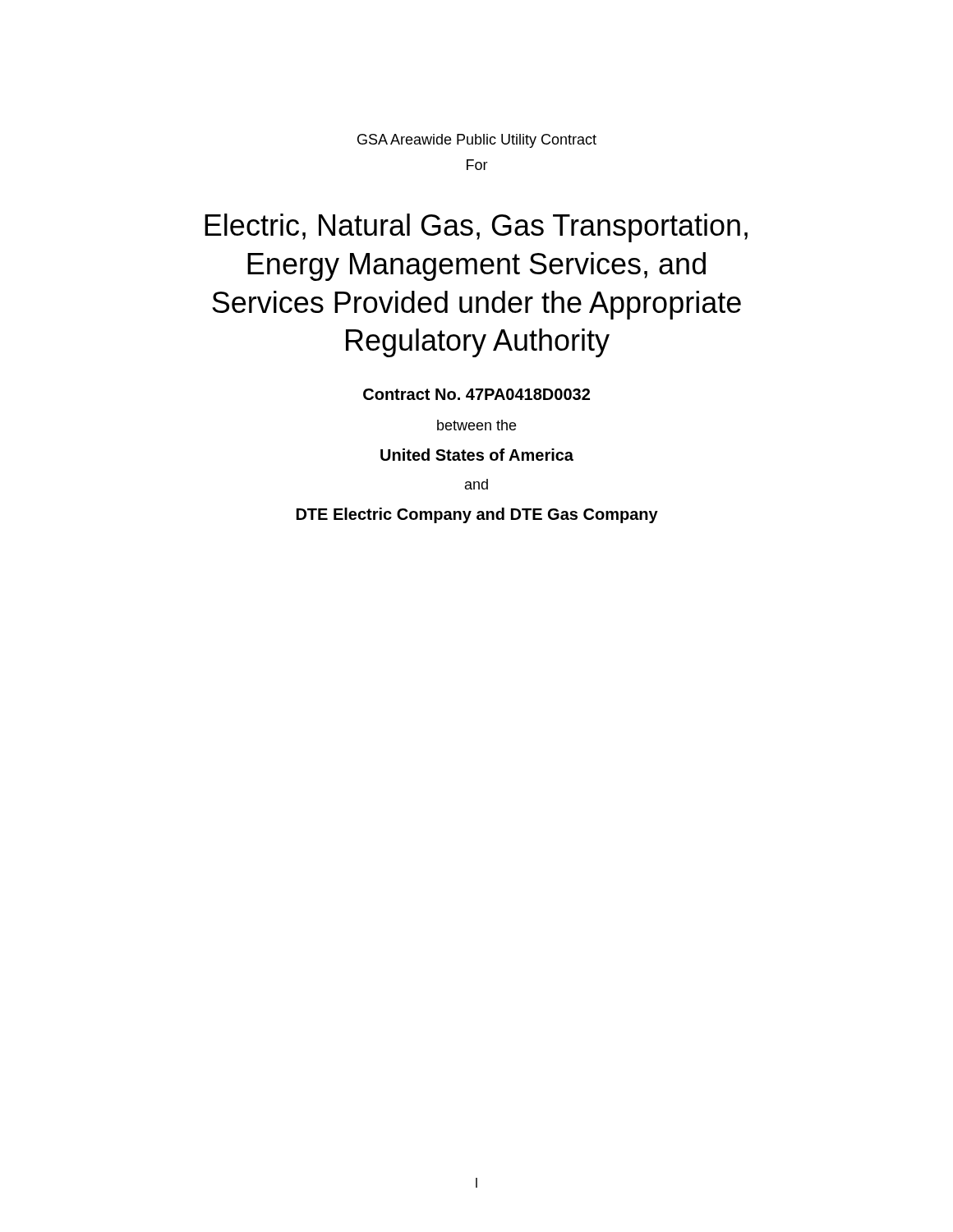The image size is (953, 1232).
Task: Click the passage that begins "United States of"
Action: (476, 455)
